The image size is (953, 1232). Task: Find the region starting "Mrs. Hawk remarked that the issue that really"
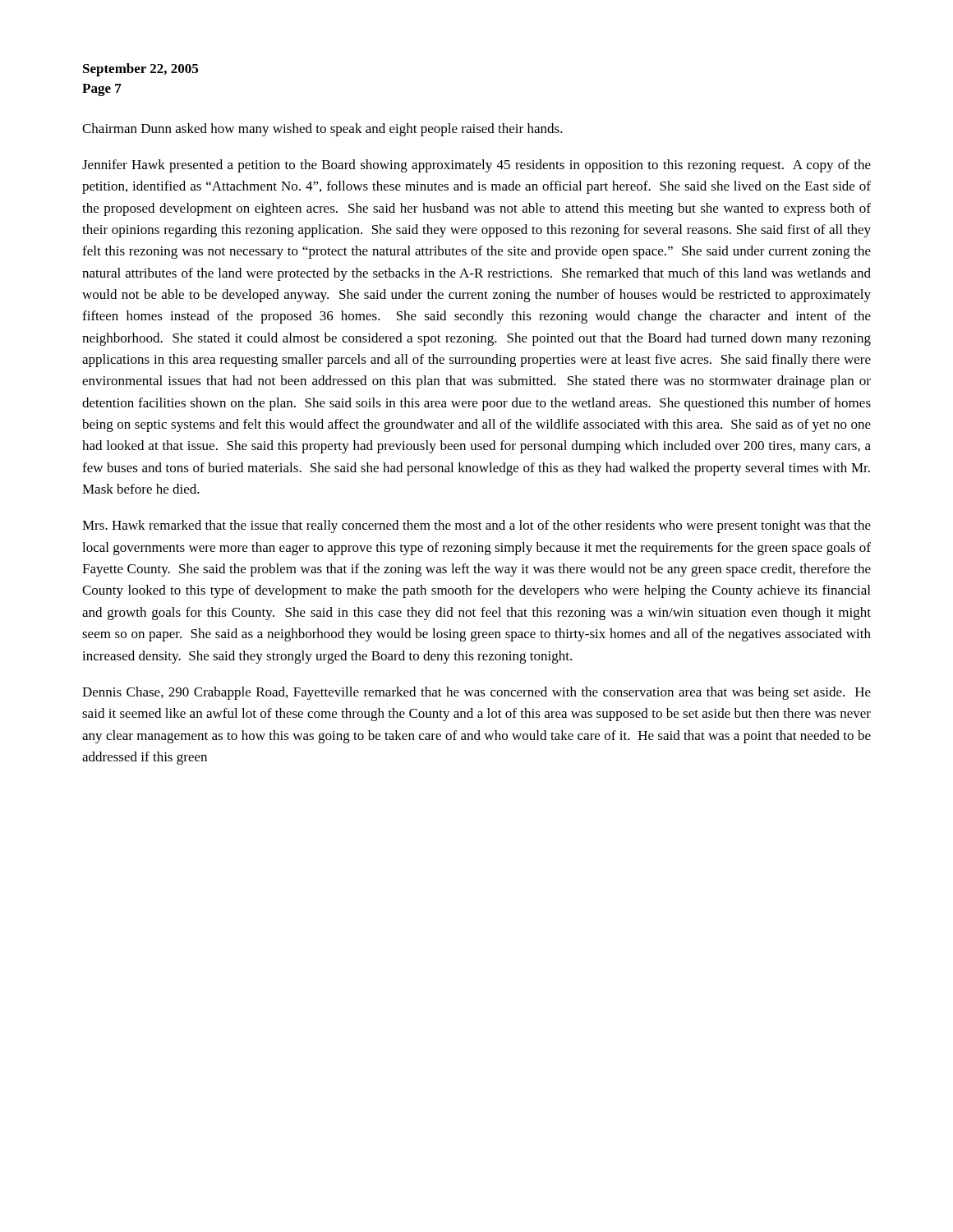click(x=476, y=590)
